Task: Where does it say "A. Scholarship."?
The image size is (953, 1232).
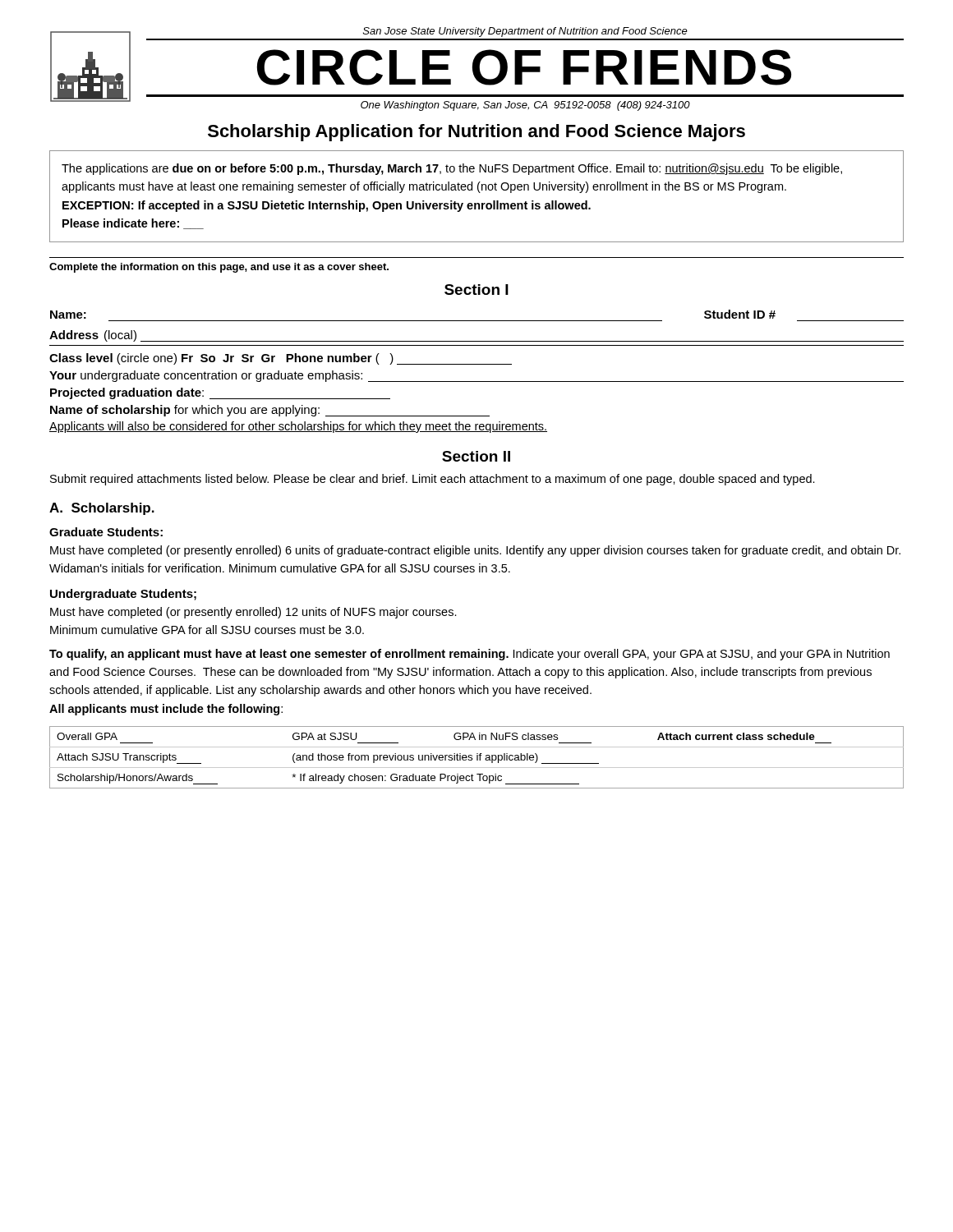Action: pyautogui.click(x=102, y=508)
